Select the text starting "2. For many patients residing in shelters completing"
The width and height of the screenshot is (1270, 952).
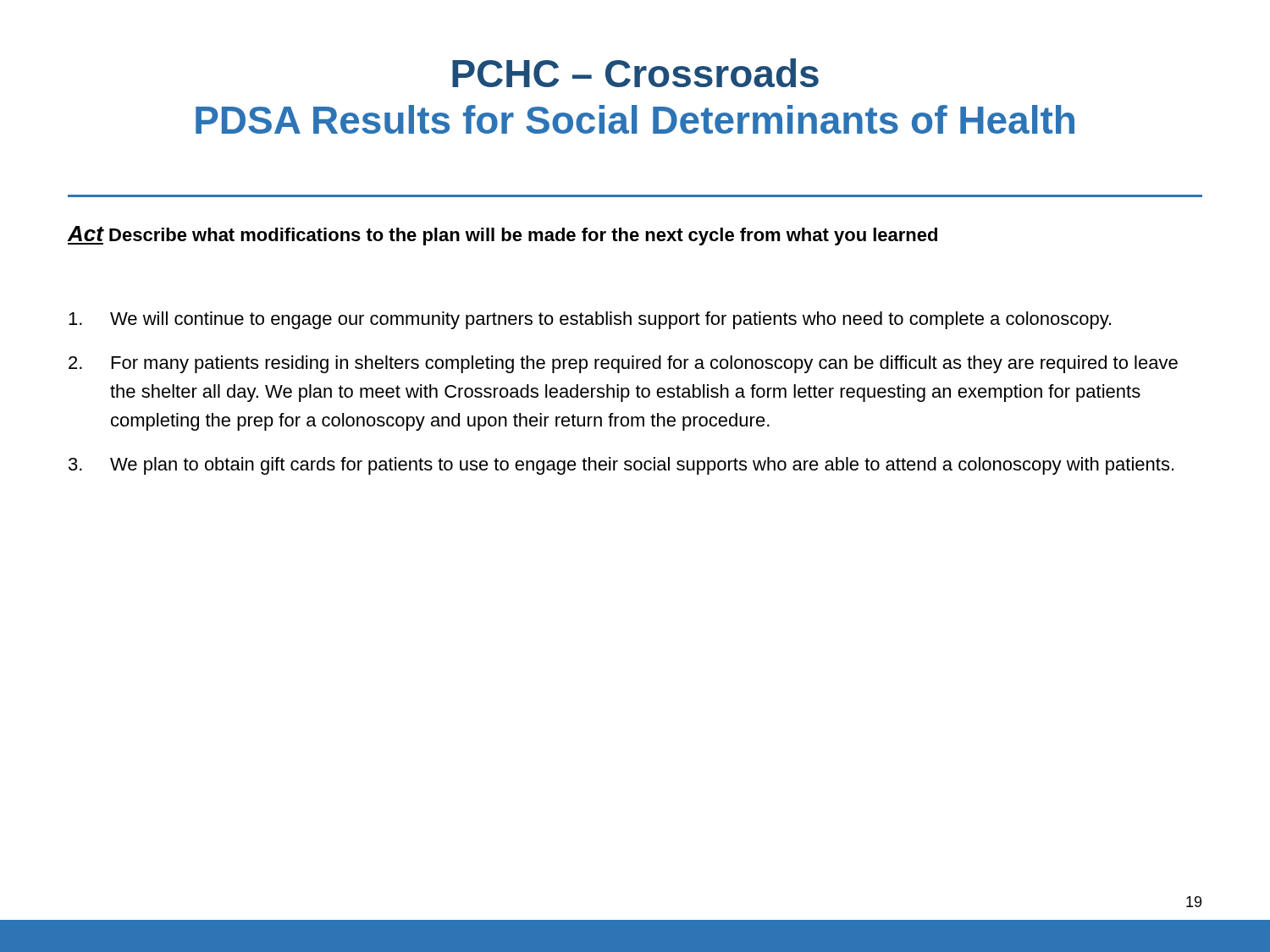pos(635,392)
